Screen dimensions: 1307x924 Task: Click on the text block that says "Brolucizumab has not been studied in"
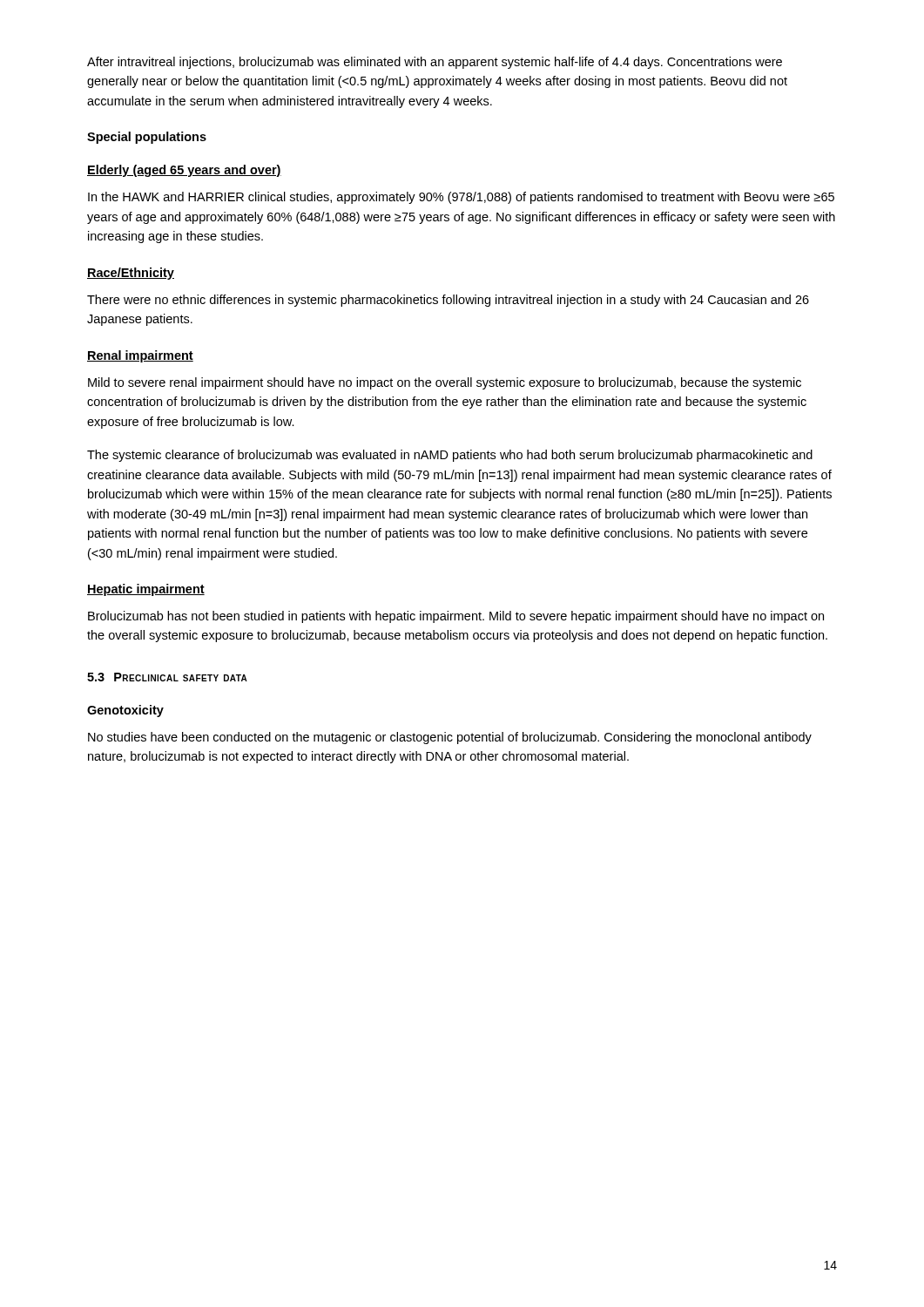(x=458, y=626)
